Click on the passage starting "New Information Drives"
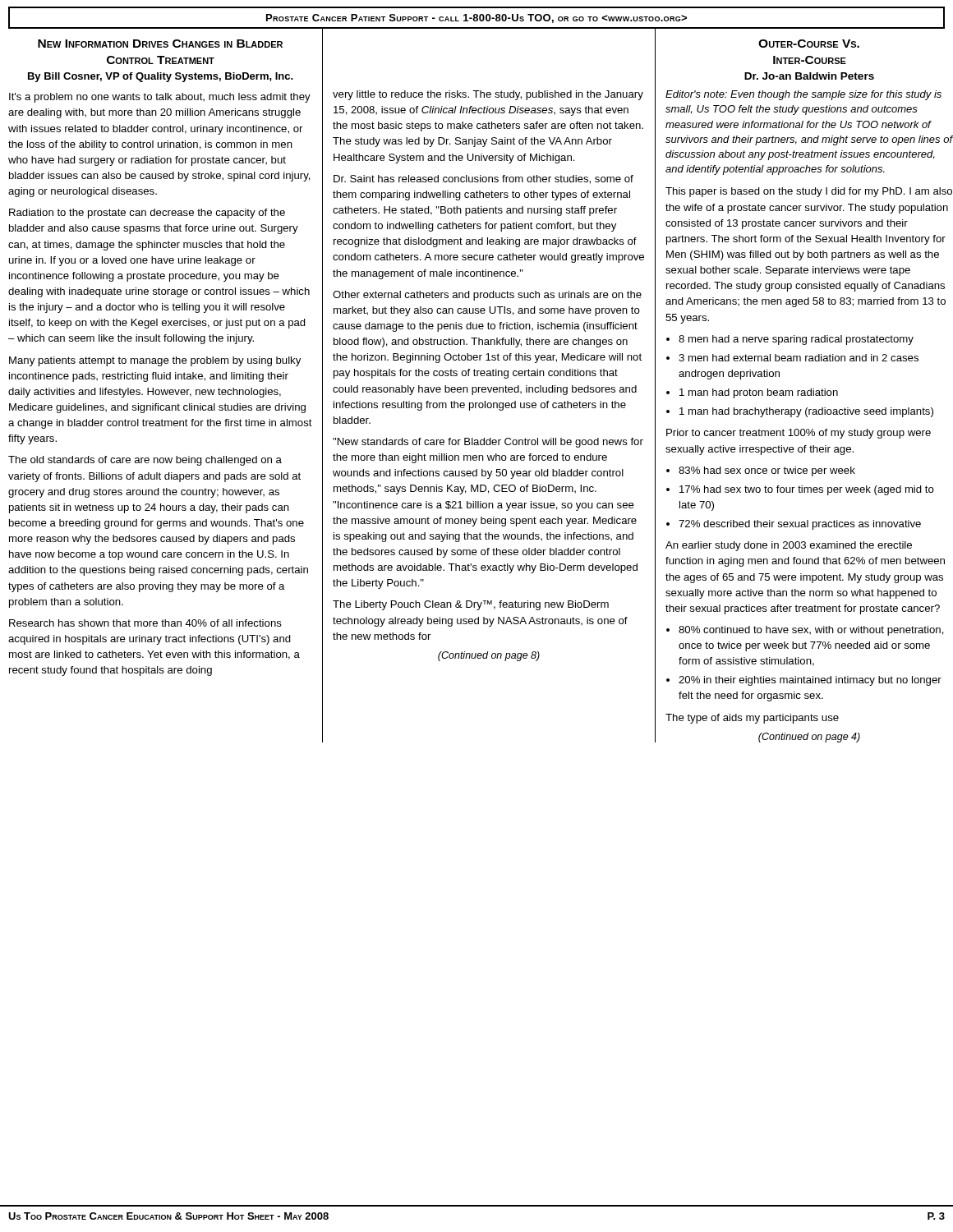 pyautogui.click(x=160, y=51)
